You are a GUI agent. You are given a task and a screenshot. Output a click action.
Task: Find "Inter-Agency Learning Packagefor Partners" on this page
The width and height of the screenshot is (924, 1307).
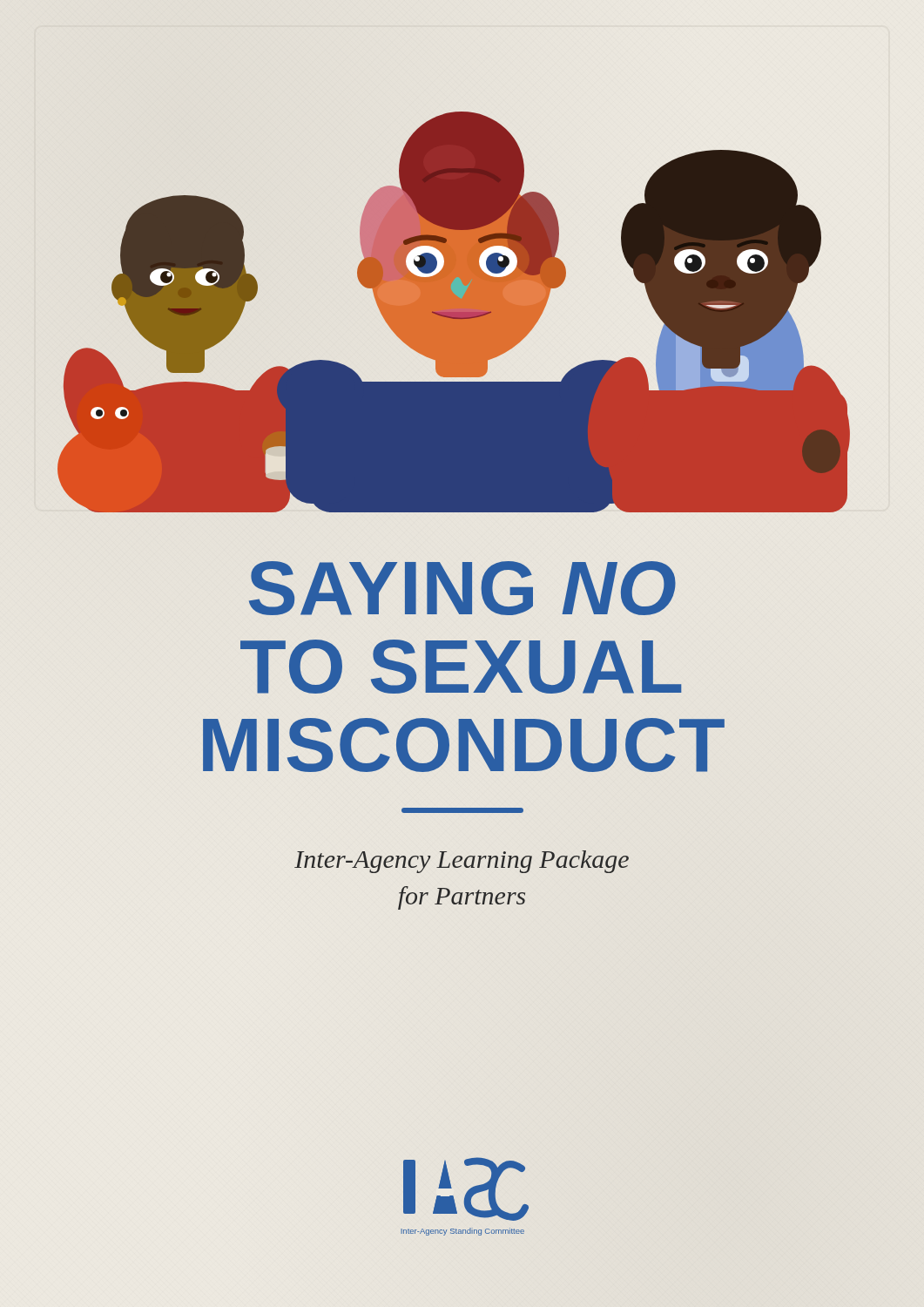pyautogui.click(x=462, y=877)
